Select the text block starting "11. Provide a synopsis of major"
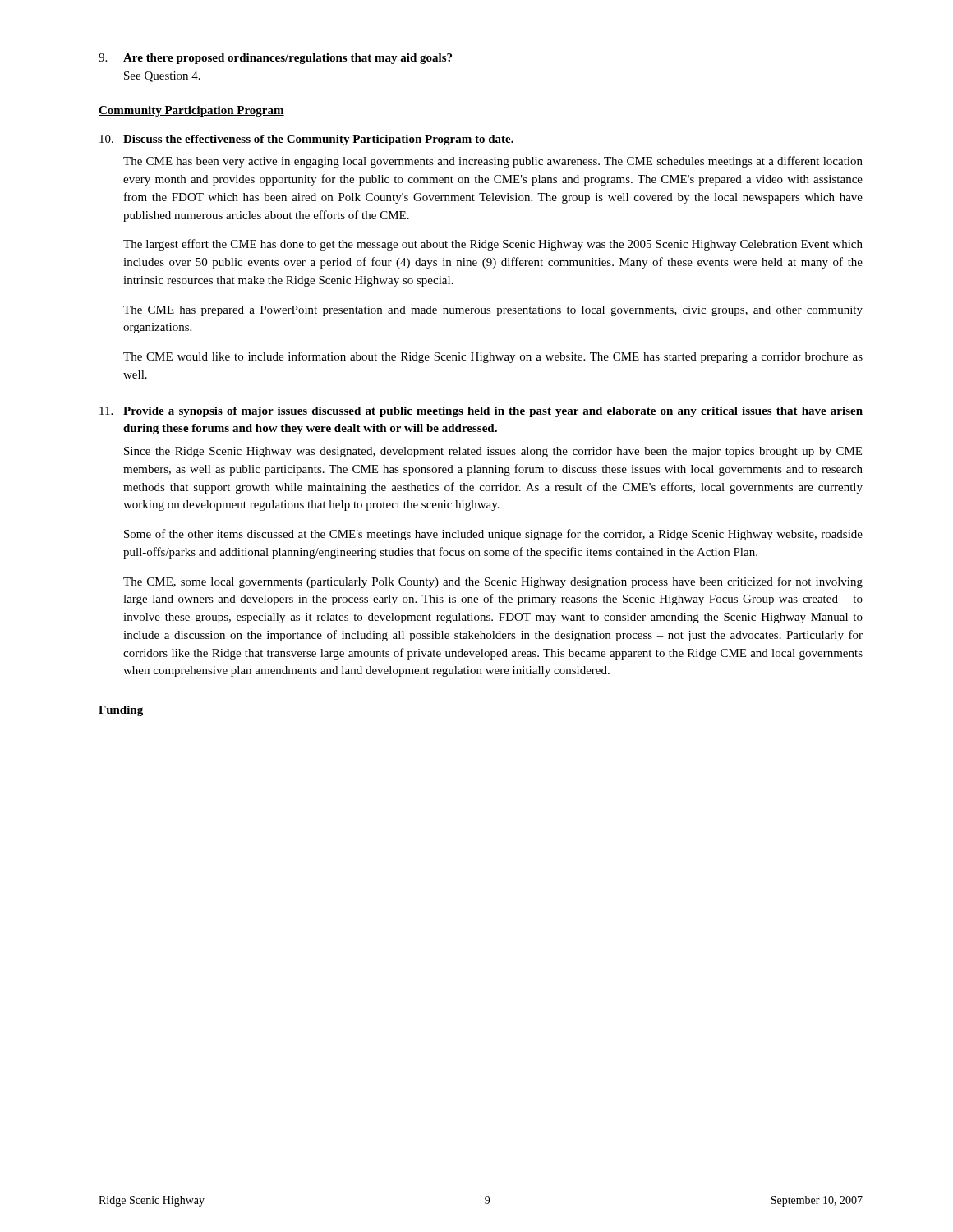The height and width of the screenshot is (1232, 953). click(x=481, y=458)
